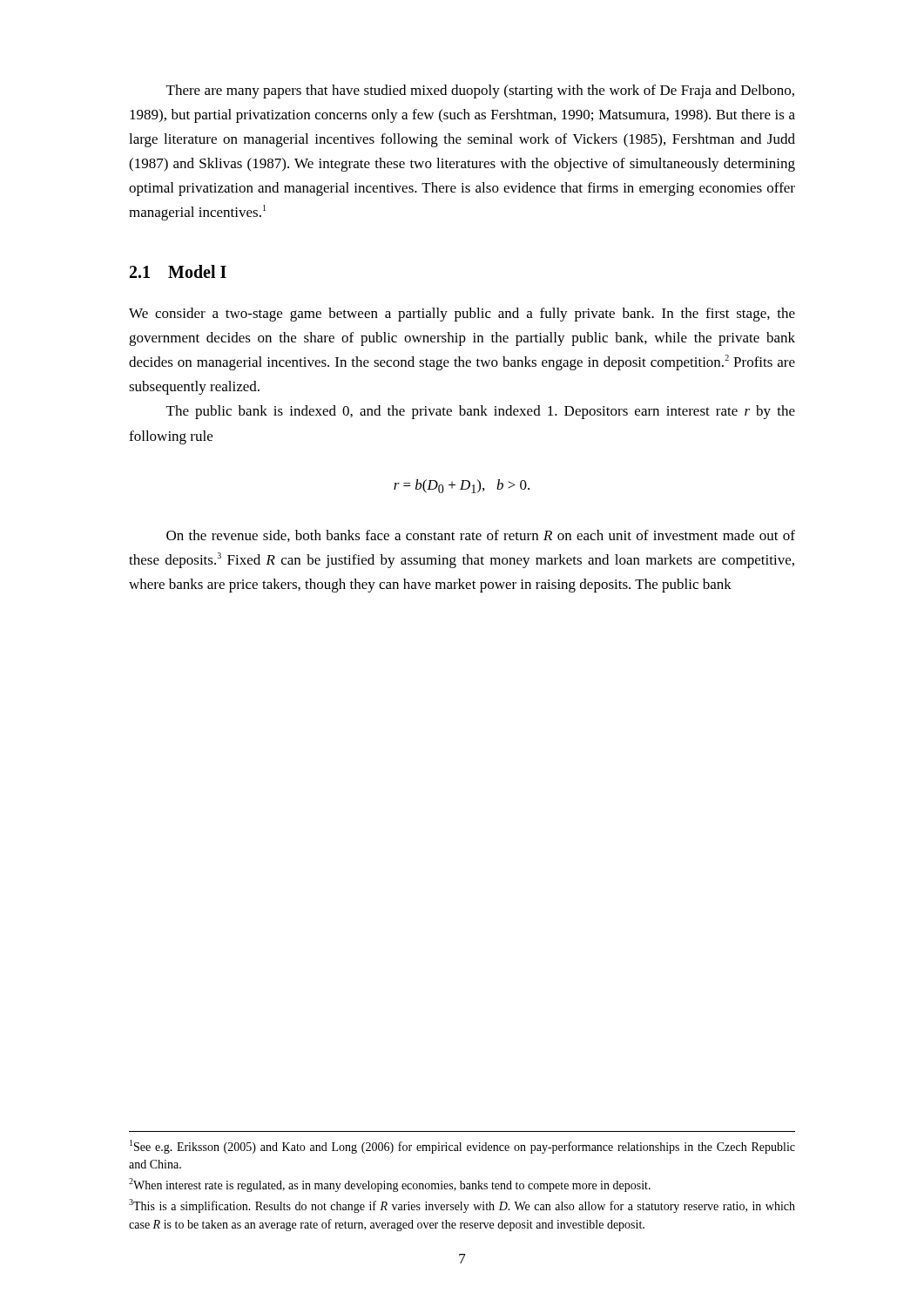The height and width of the screenshot is (1307, 924).
Task: Click the passage that begins "3This is a simplification. Results"
Action: click(x=462, y=1215)
